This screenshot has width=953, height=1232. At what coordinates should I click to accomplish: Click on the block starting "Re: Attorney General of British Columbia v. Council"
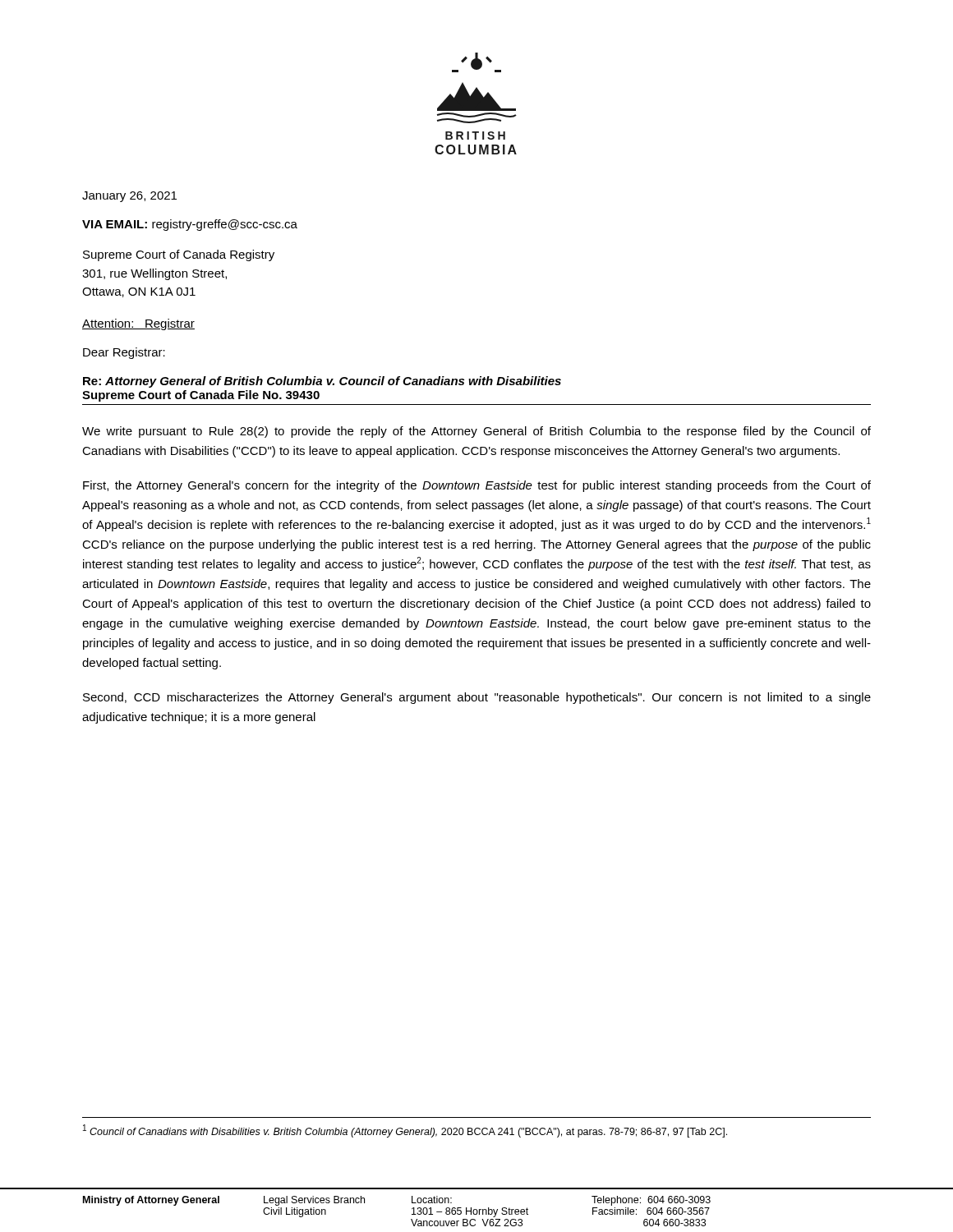476,389
